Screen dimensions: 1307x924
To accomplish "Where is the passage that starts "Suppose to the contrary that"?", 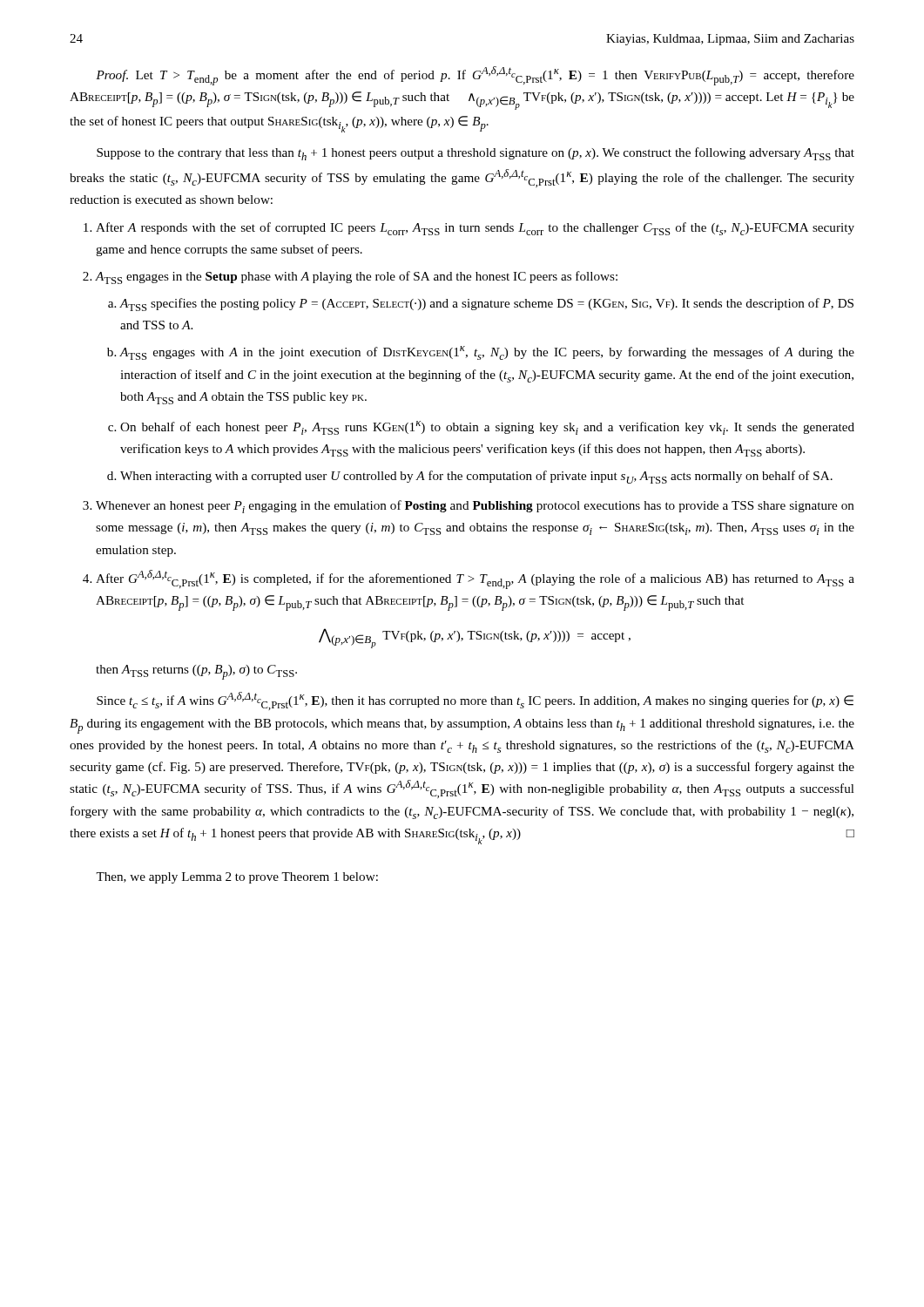I will point(462,176).
